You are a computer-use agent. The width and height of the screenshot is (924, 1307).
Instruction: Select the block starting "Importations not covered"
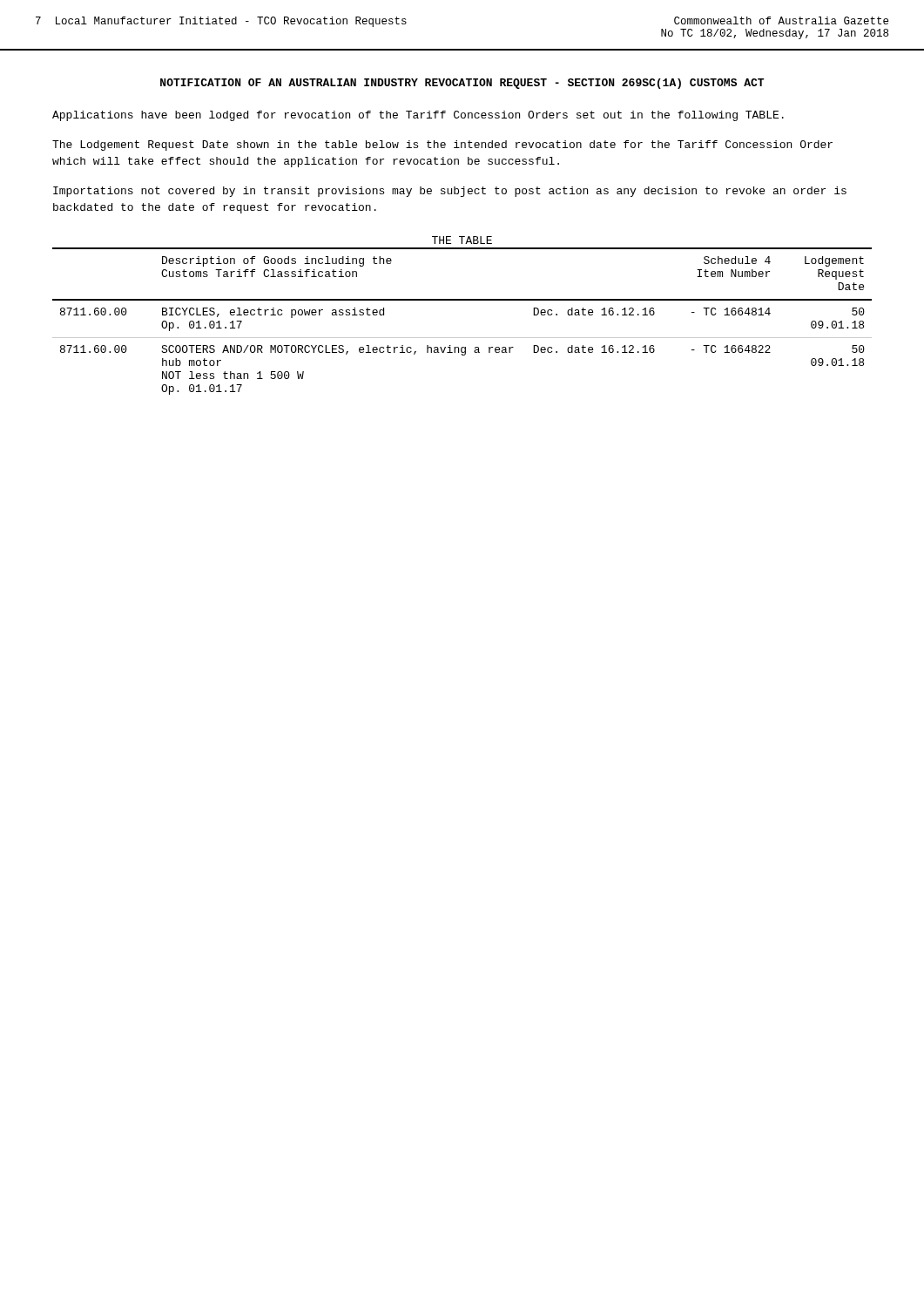pyautogui.click(x=450, y=199)
